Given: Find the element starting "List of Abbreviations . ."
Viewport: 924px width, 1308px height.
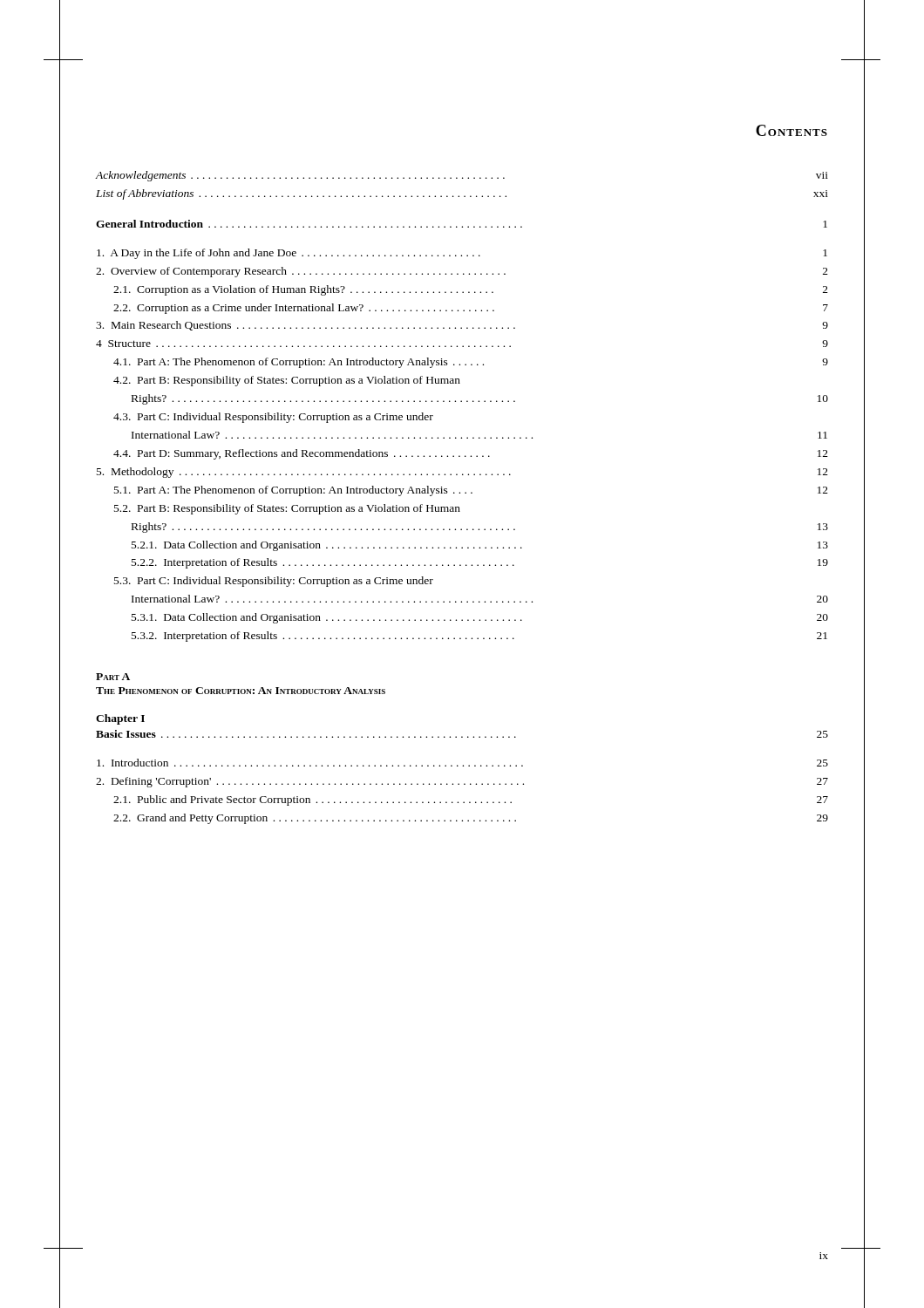Looking at the screenshot, I should coord(462,194).
